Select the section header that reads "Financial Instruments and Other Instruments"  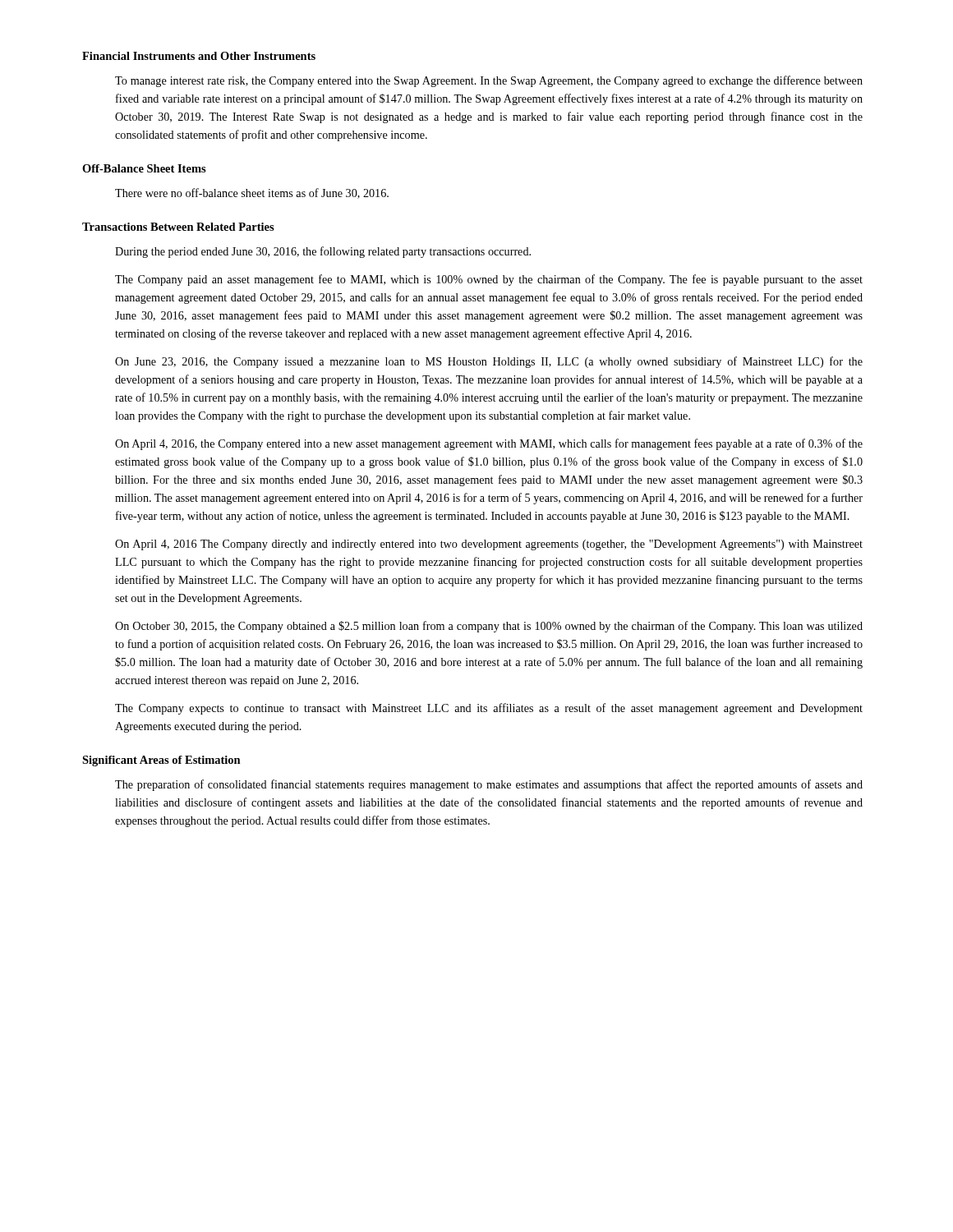199,56
